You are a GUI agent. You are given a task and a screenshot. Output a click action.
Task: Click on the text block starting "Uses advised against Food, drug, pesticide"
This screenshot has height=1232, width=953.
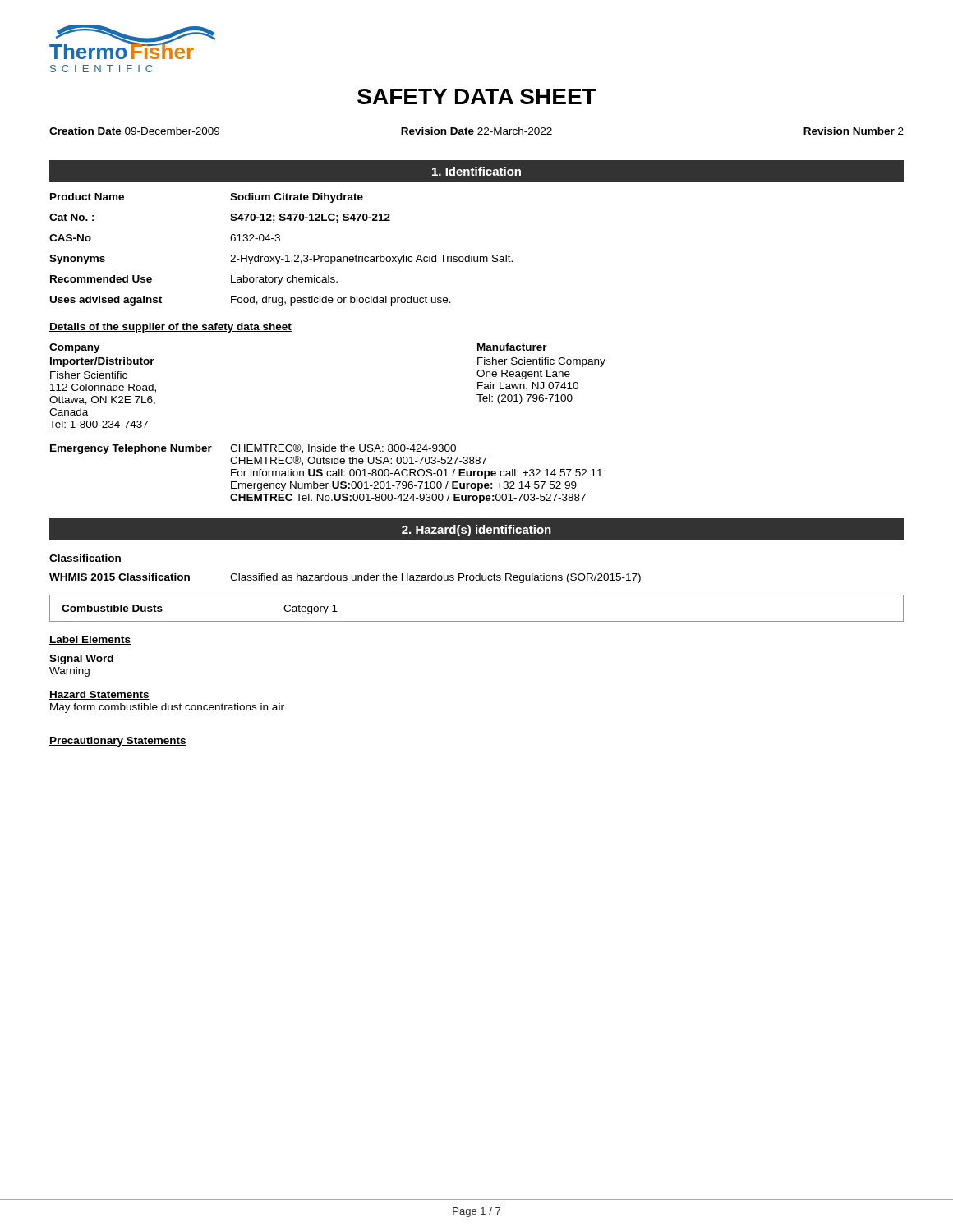[251, 301]
